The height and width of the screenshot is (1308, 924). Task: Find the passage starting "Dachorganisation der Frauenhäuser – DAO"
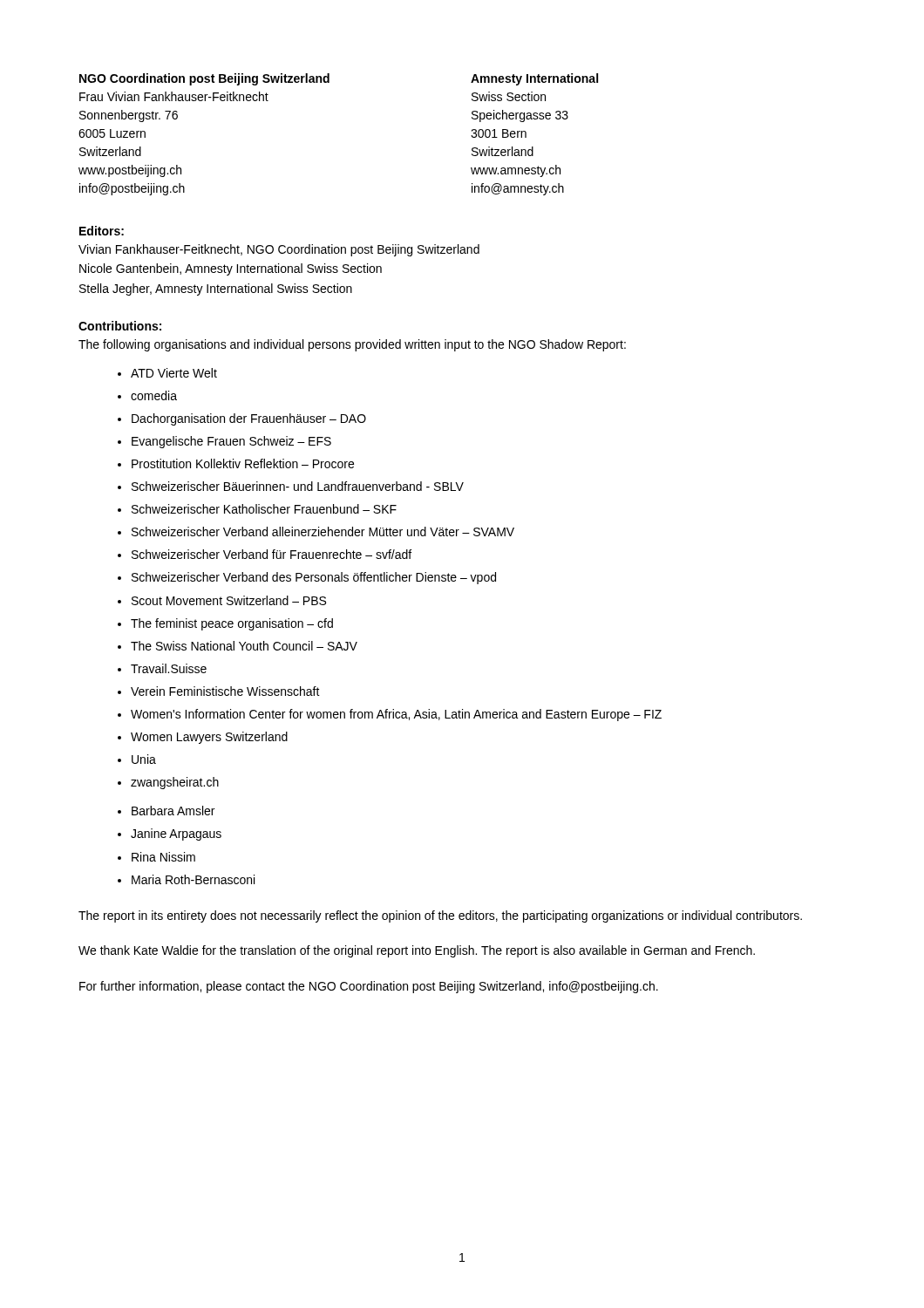pyautogui.click(x=248, y=418)
